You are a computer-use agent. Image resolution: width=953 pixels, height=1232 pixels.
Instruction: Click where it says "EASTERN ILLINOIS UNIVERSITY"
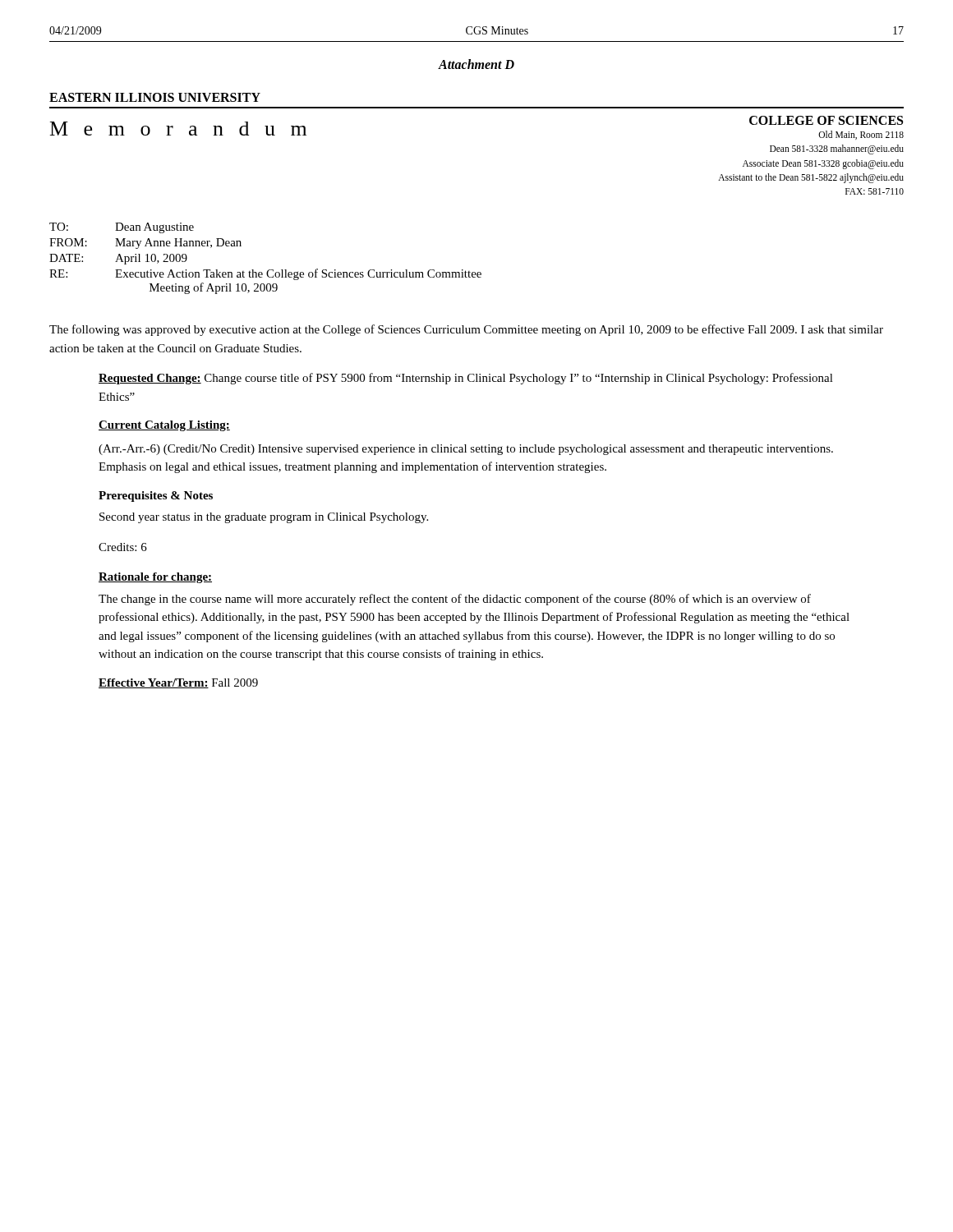[x=155, y=97]
